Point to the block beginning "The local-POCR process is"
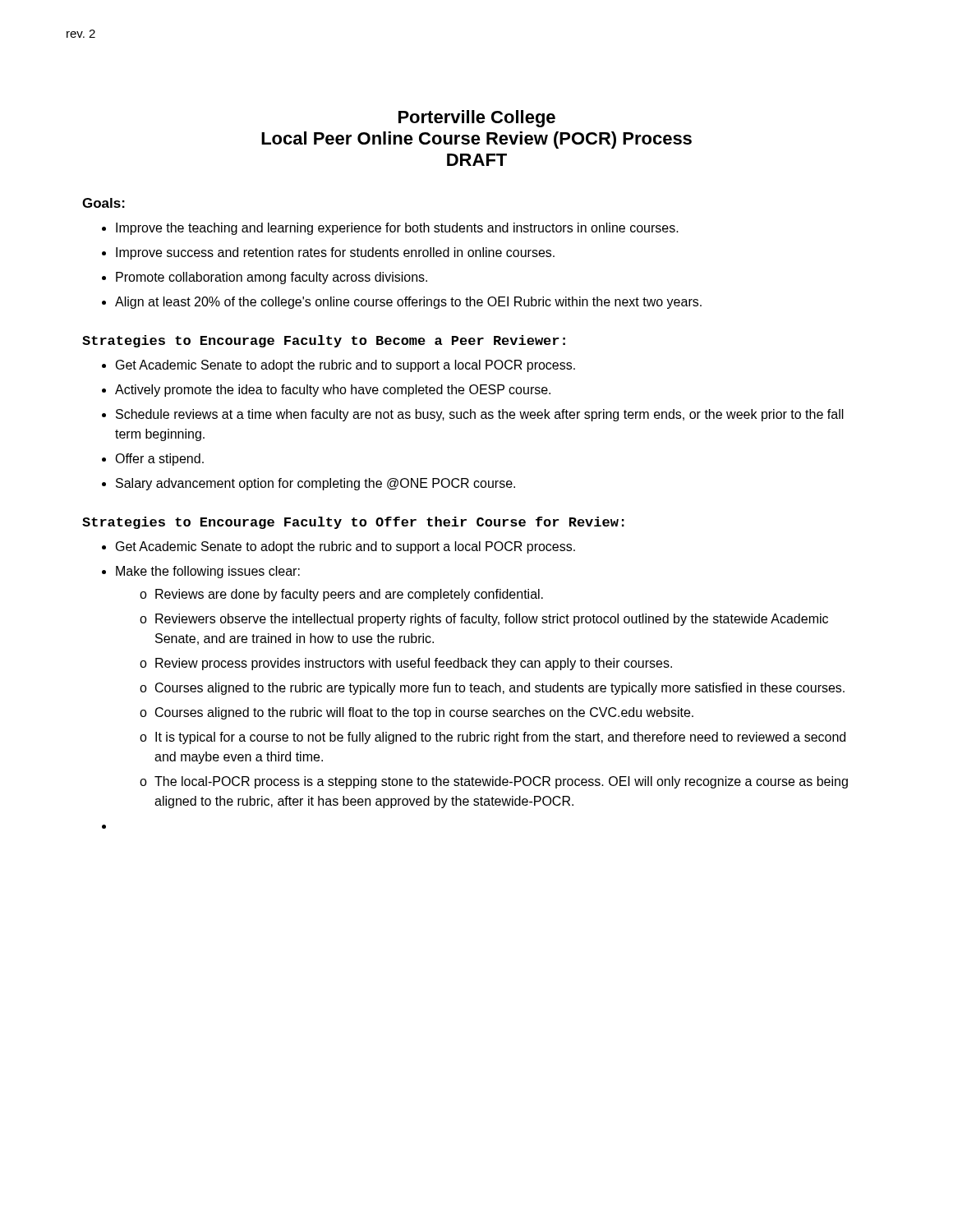953x1232 pixels. click(502, 791)
